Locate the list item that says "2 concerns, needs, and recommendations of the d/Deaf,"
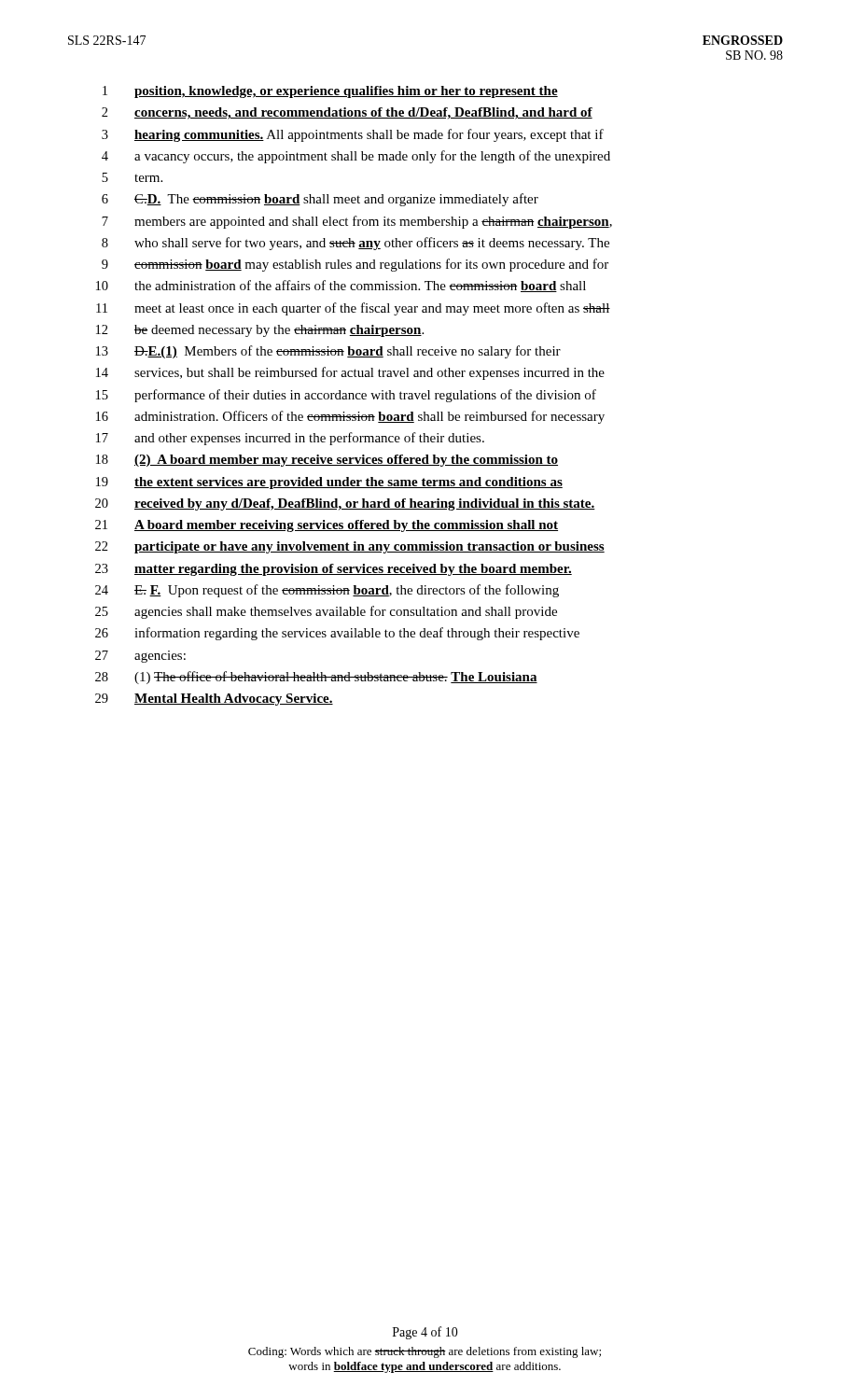 [x=425, y=113]
